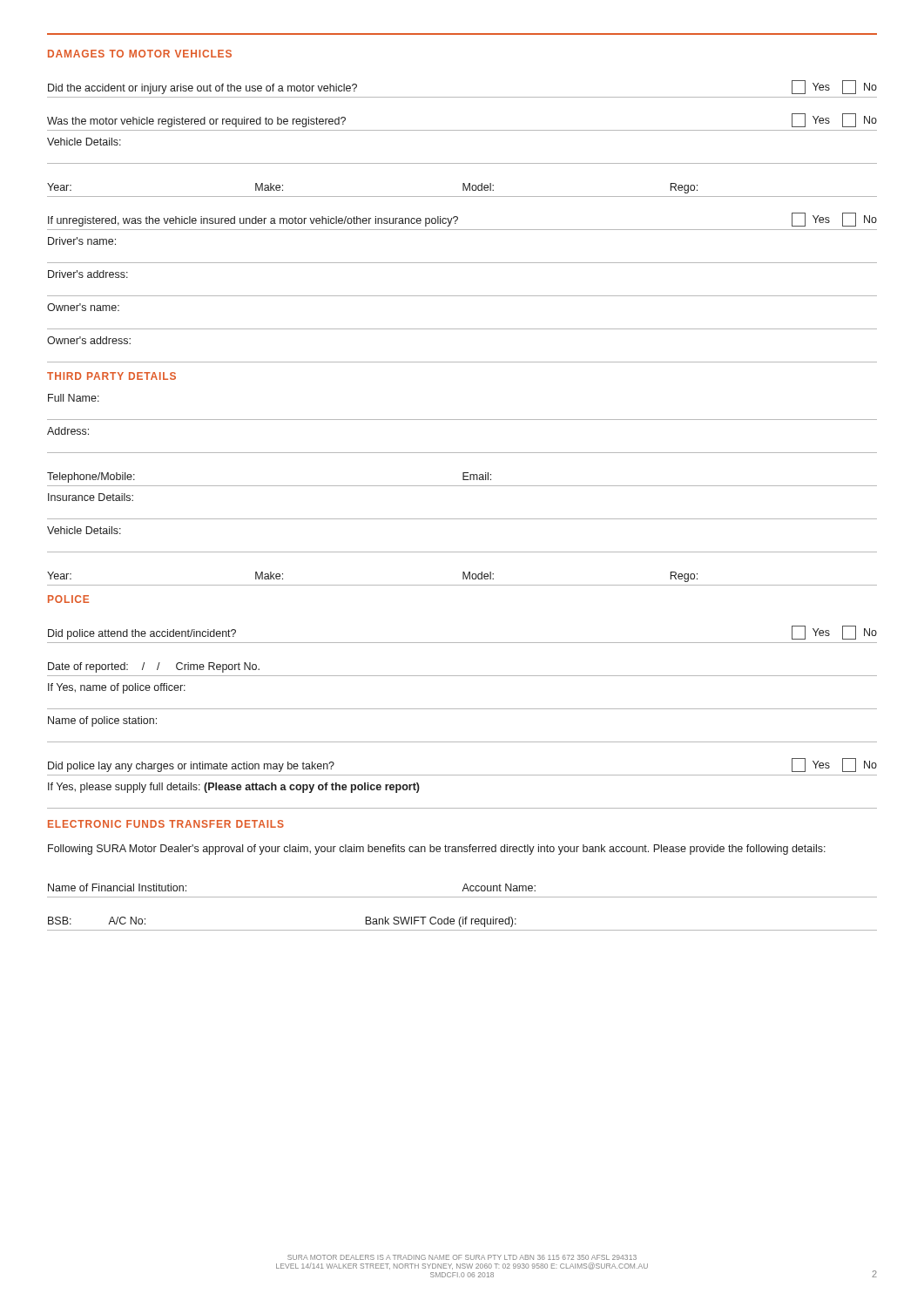Screen dimensions: 1307x924
Task: Find the text block containing "Did police lay any charges or intimate action"
Action: 462,765
